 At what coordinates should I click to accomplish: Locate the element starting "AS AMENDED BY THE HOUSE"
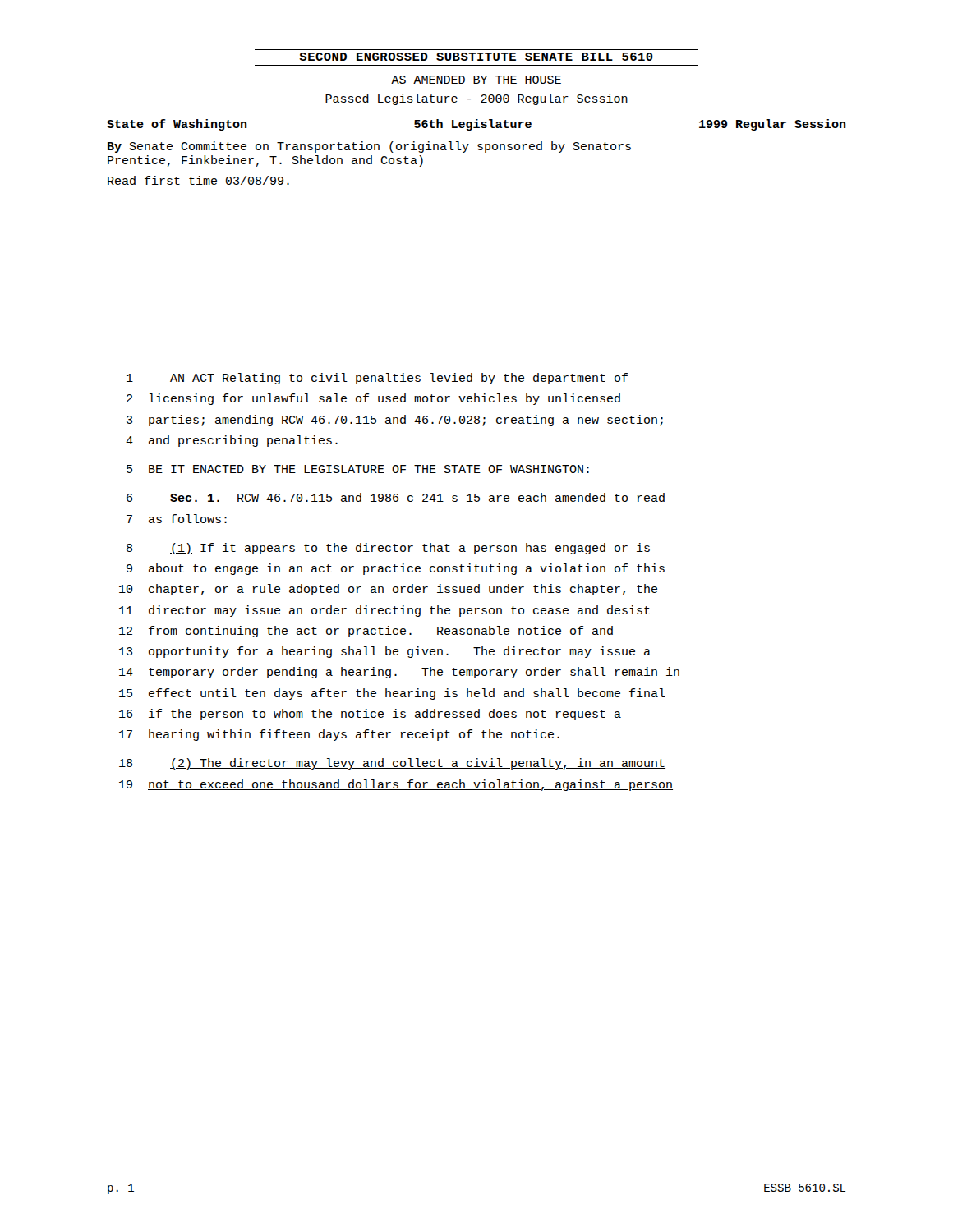[x=476, y=81]
